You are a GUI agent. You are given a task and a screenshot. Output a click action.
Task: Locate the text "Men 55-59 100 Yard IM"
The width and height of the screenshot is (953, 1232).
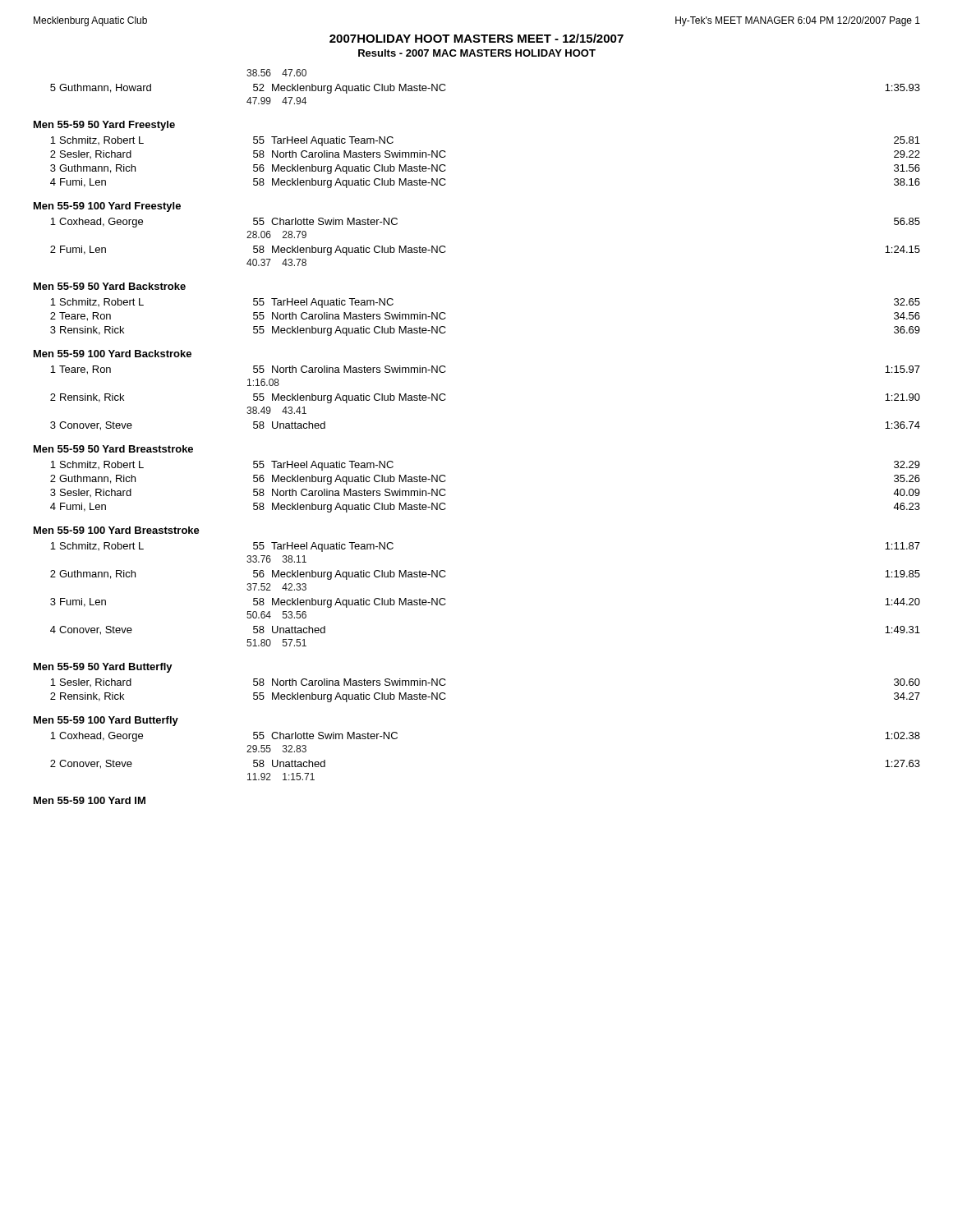[89, 800]
